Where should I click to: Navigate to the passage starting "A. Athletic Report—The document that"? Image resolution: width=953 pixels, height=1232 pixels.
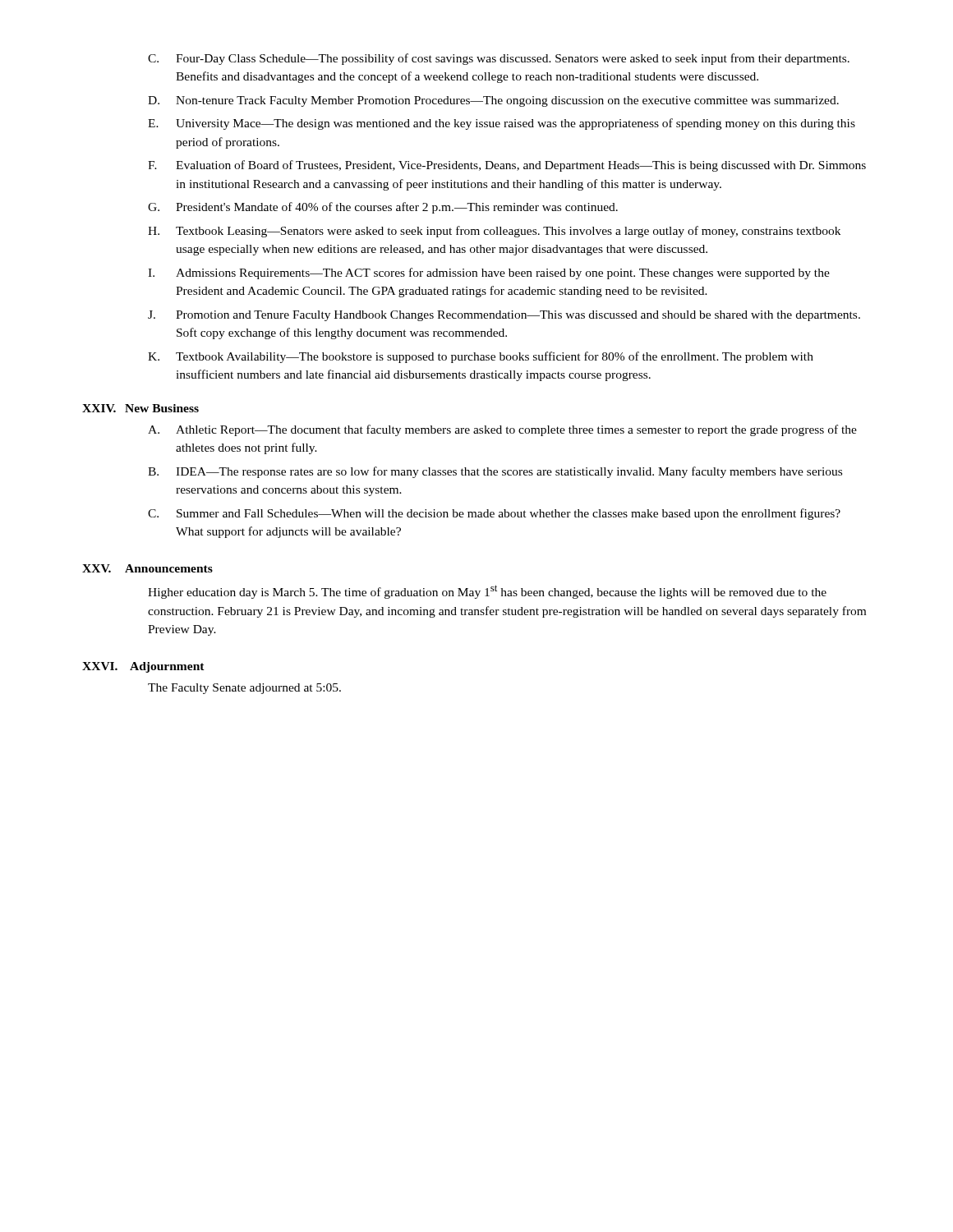509,439
